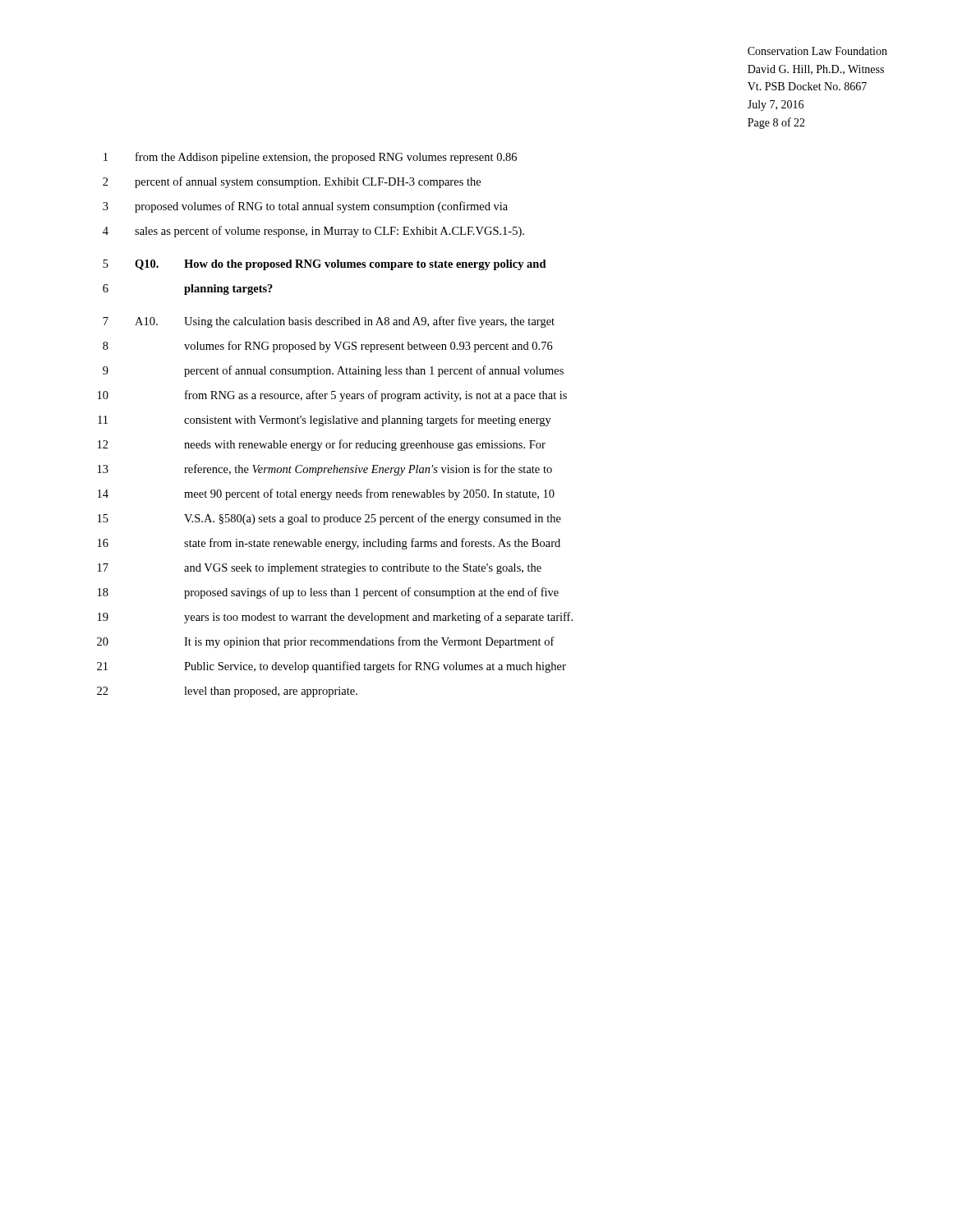Image resolution: width=953 pixels, height=1232 pixels.
Task: Locate the text block that reads "11 consistent with Vermont's legislative and"
Action: point(476,420)
